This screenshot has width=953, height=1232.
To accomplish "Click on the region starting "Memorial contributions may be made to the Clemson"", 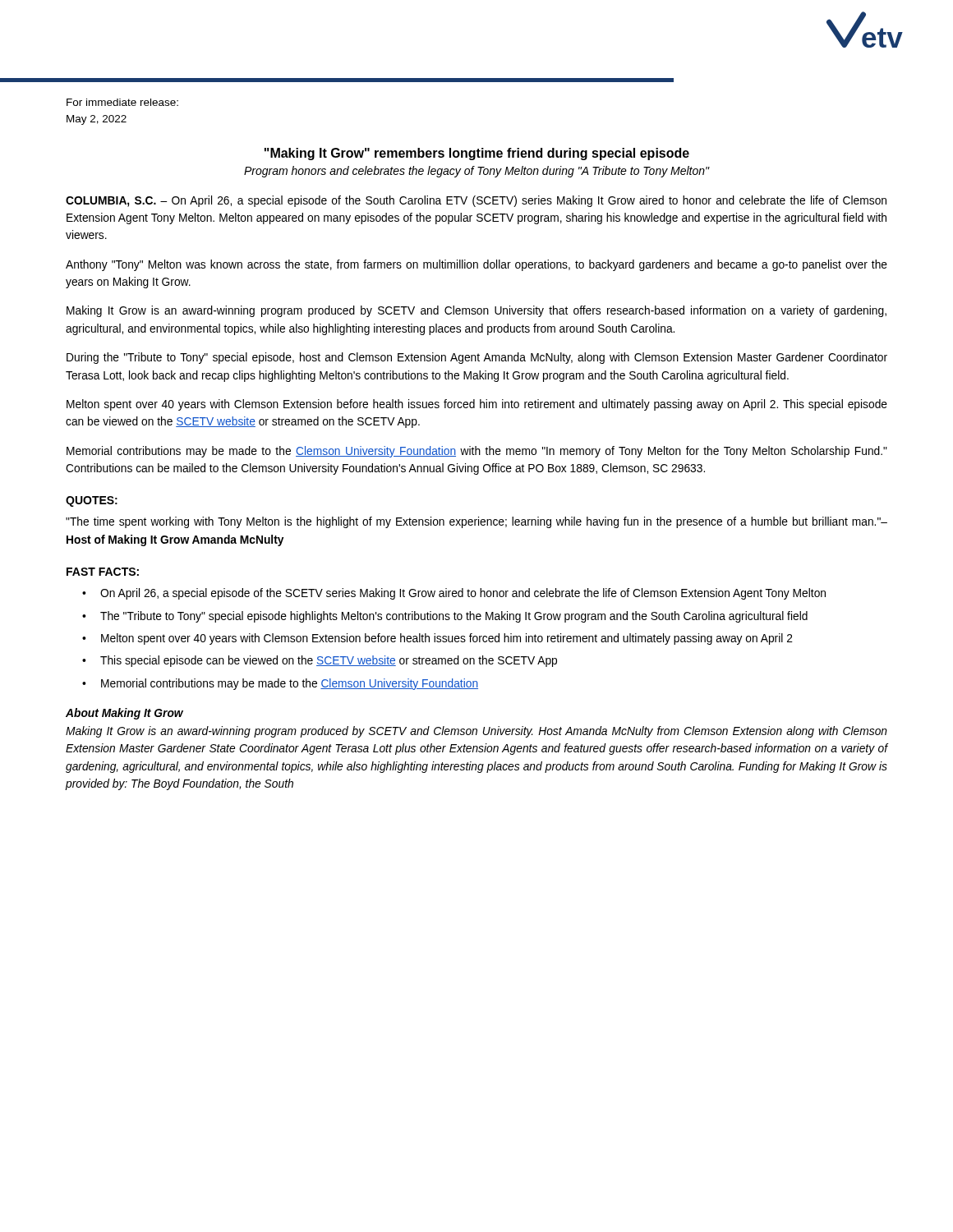I will point(476,460).
